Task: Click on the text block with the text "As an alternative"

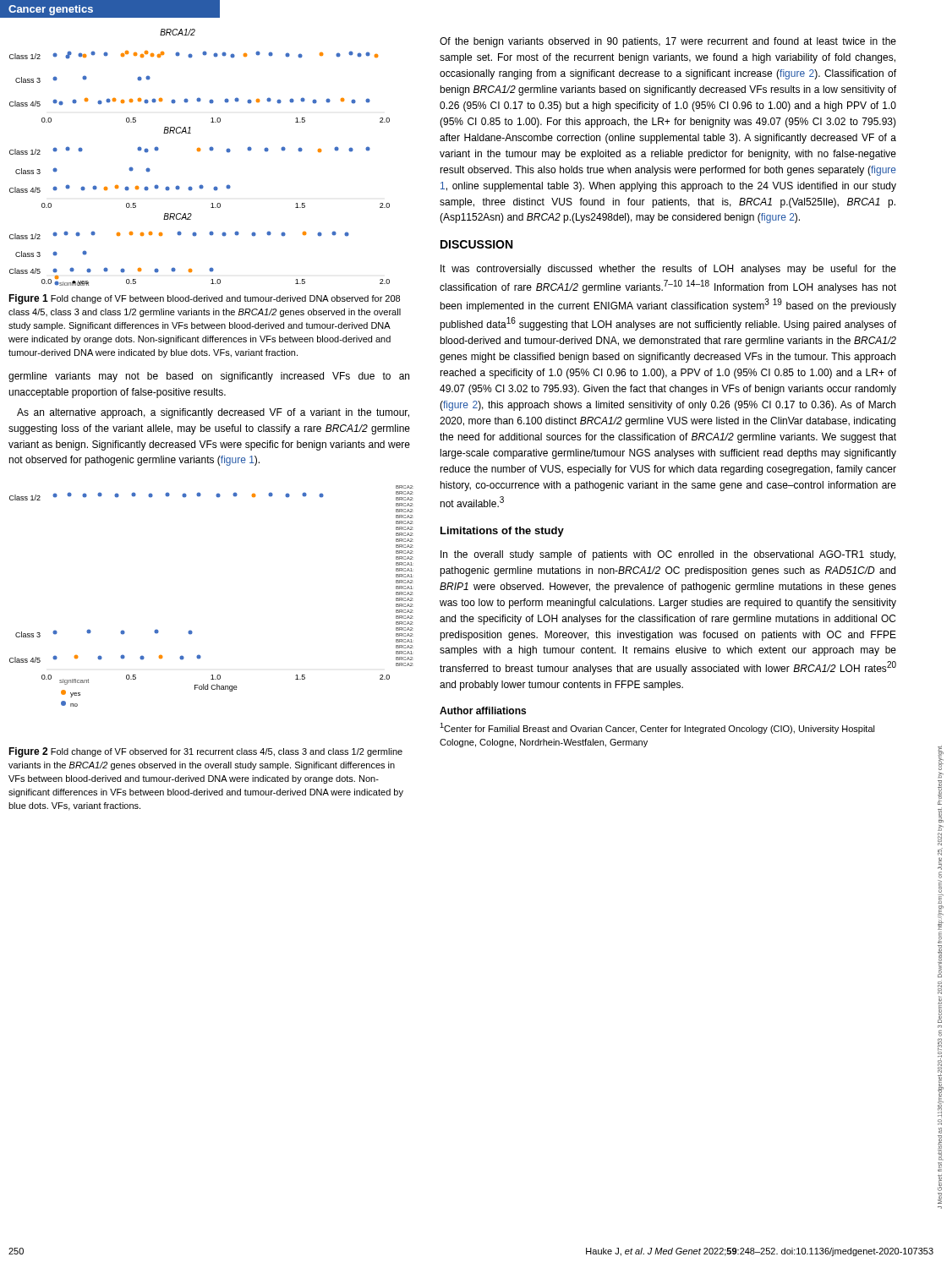Action: [x=209, y=436]
